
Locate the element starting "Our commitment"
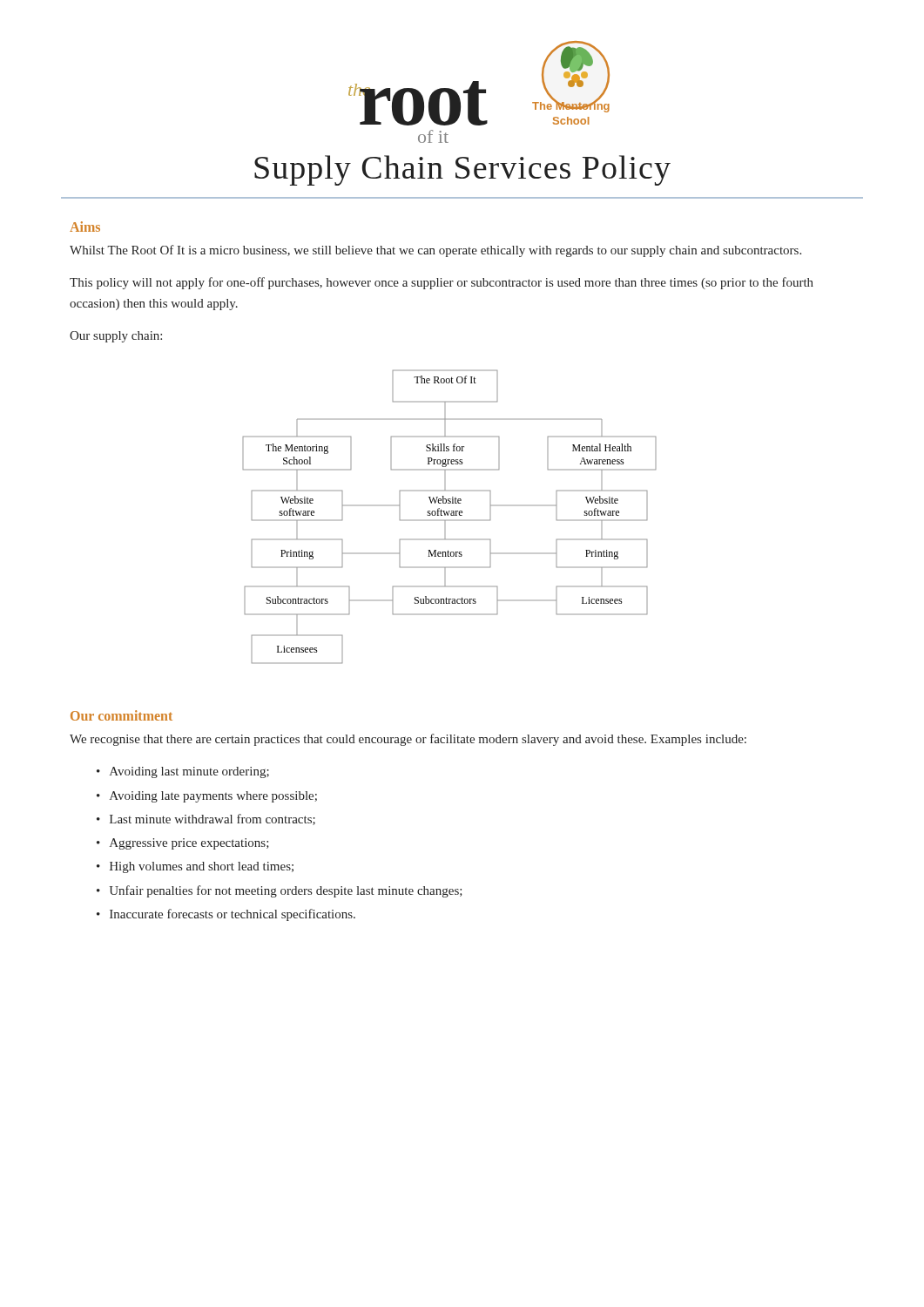click(x=121, y=716)
